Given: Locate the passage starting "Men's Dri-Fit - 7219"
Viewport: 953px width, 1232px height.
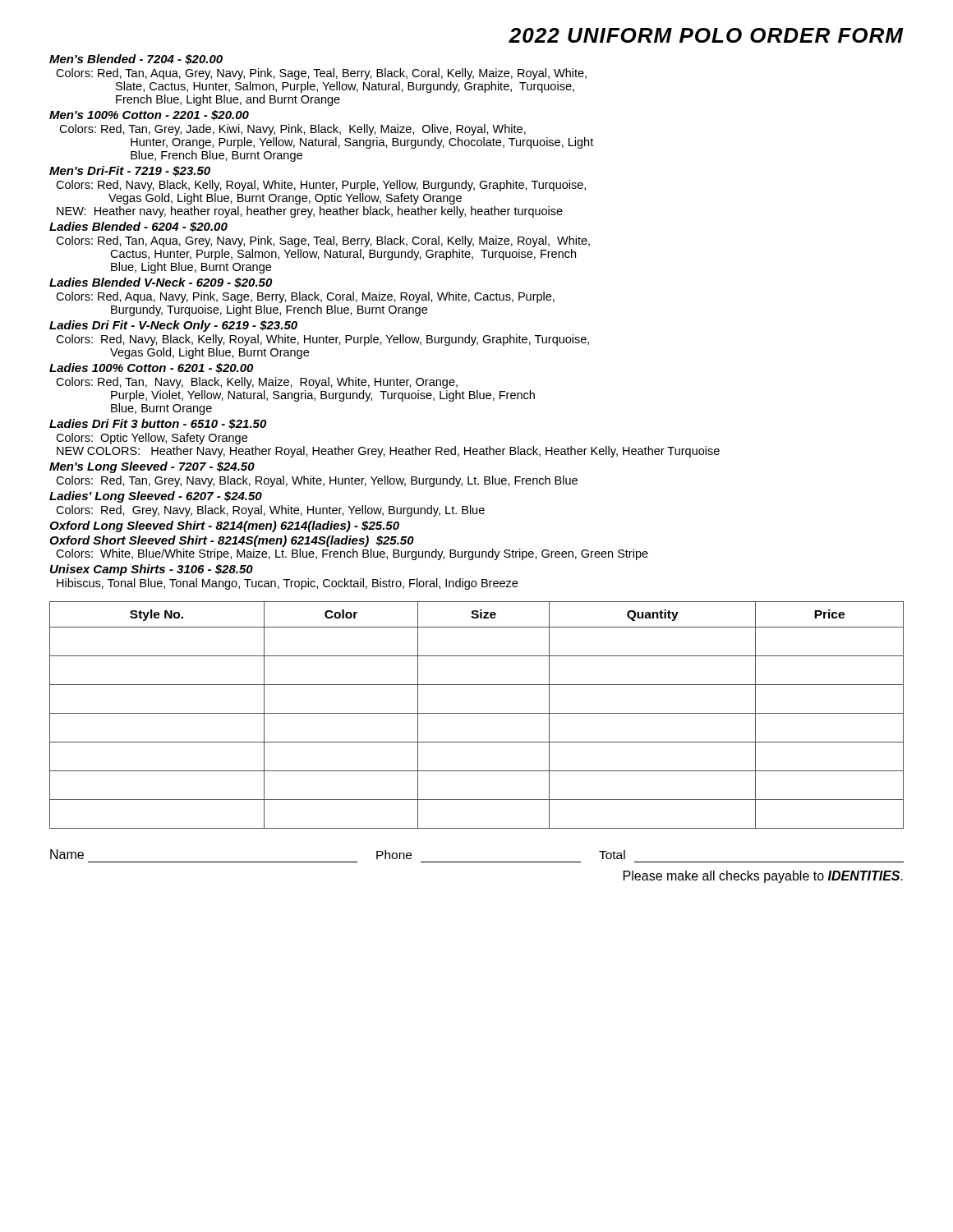Looking at the screenshot, I should pyautogui.click(x=476, y=170).
